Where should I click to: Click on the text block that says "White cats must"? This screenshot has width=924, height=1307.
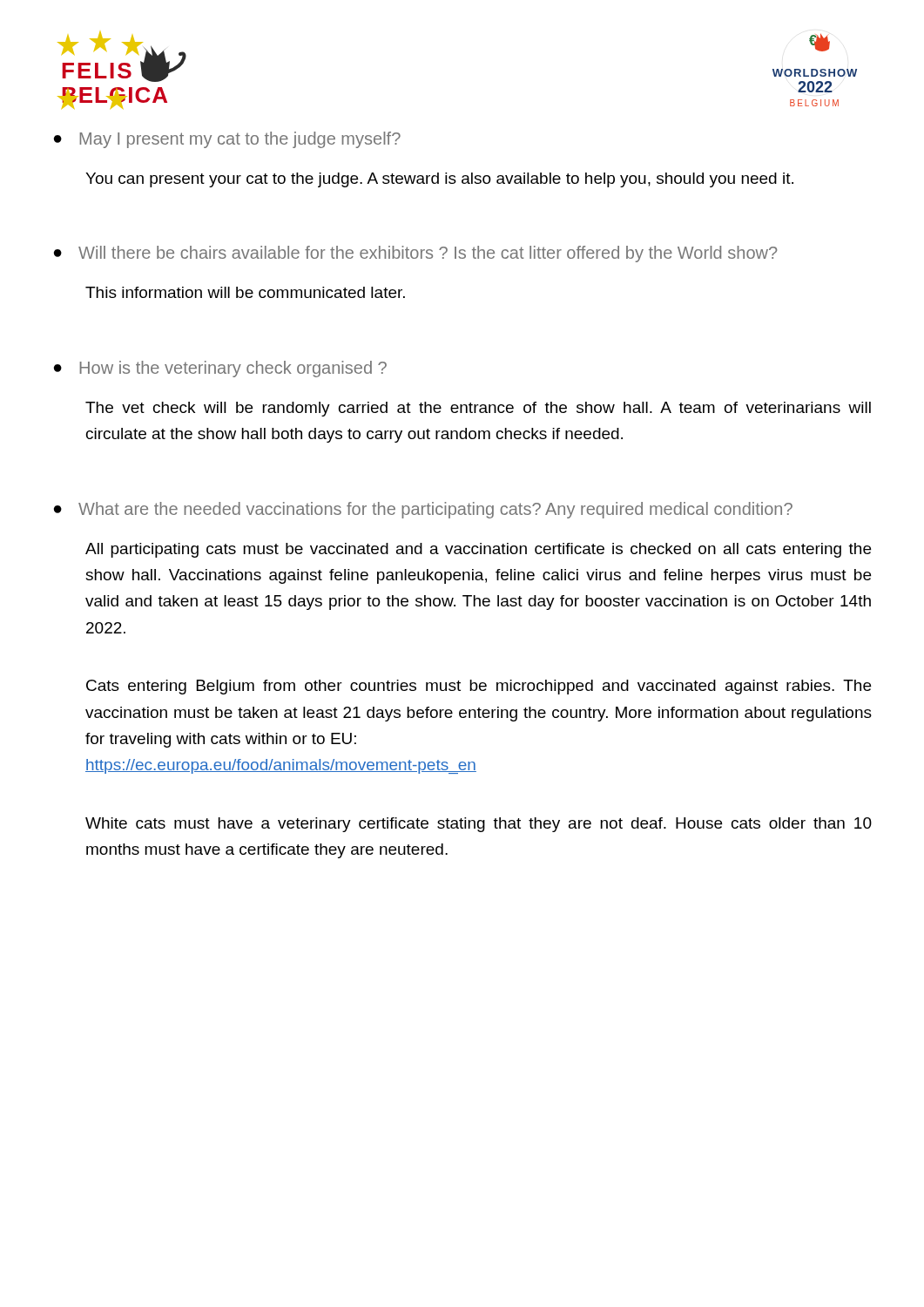[479, 836]
